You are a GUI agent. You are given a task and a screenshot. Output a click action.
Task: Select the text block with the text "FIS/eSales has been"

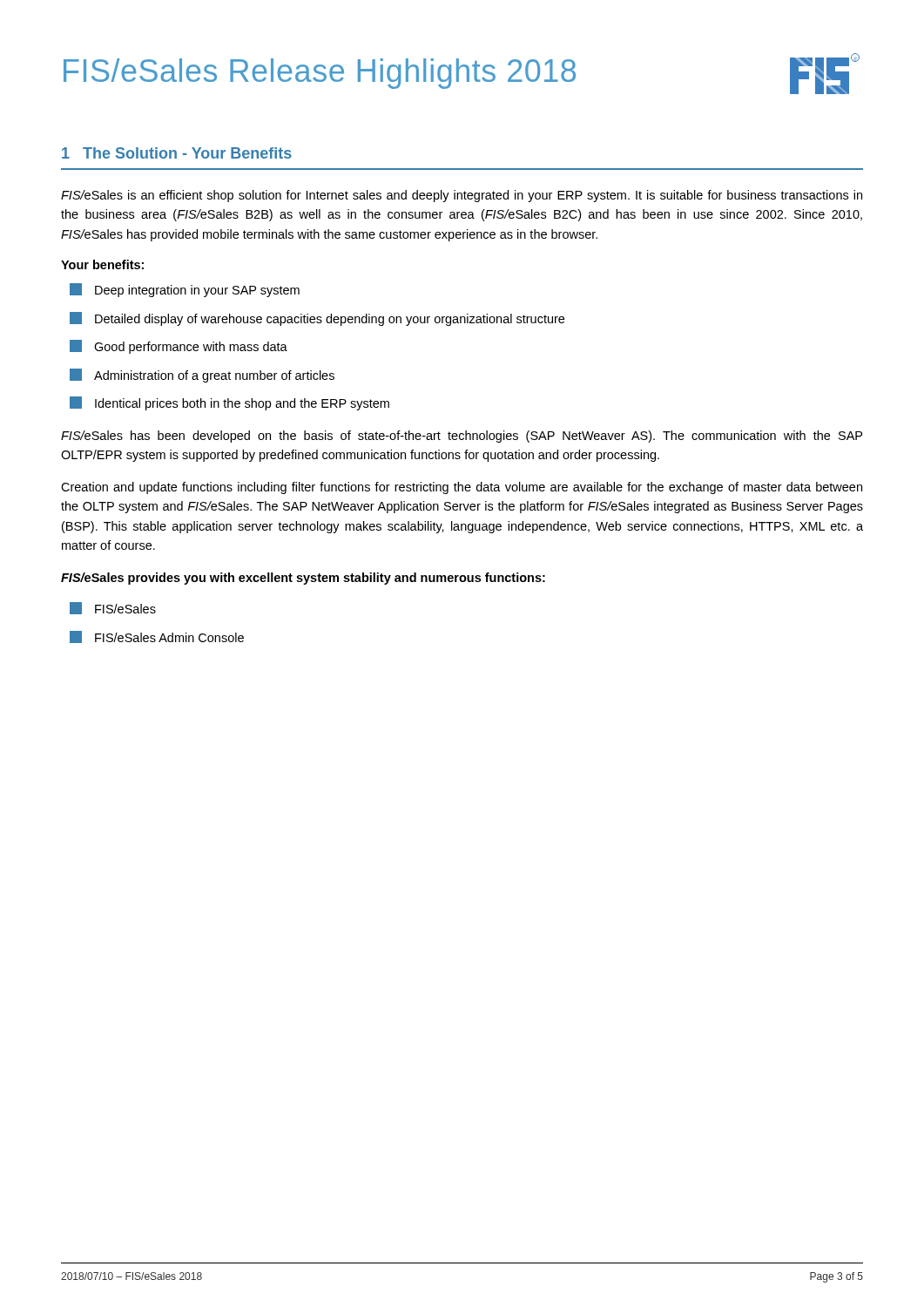coord(462,445)
